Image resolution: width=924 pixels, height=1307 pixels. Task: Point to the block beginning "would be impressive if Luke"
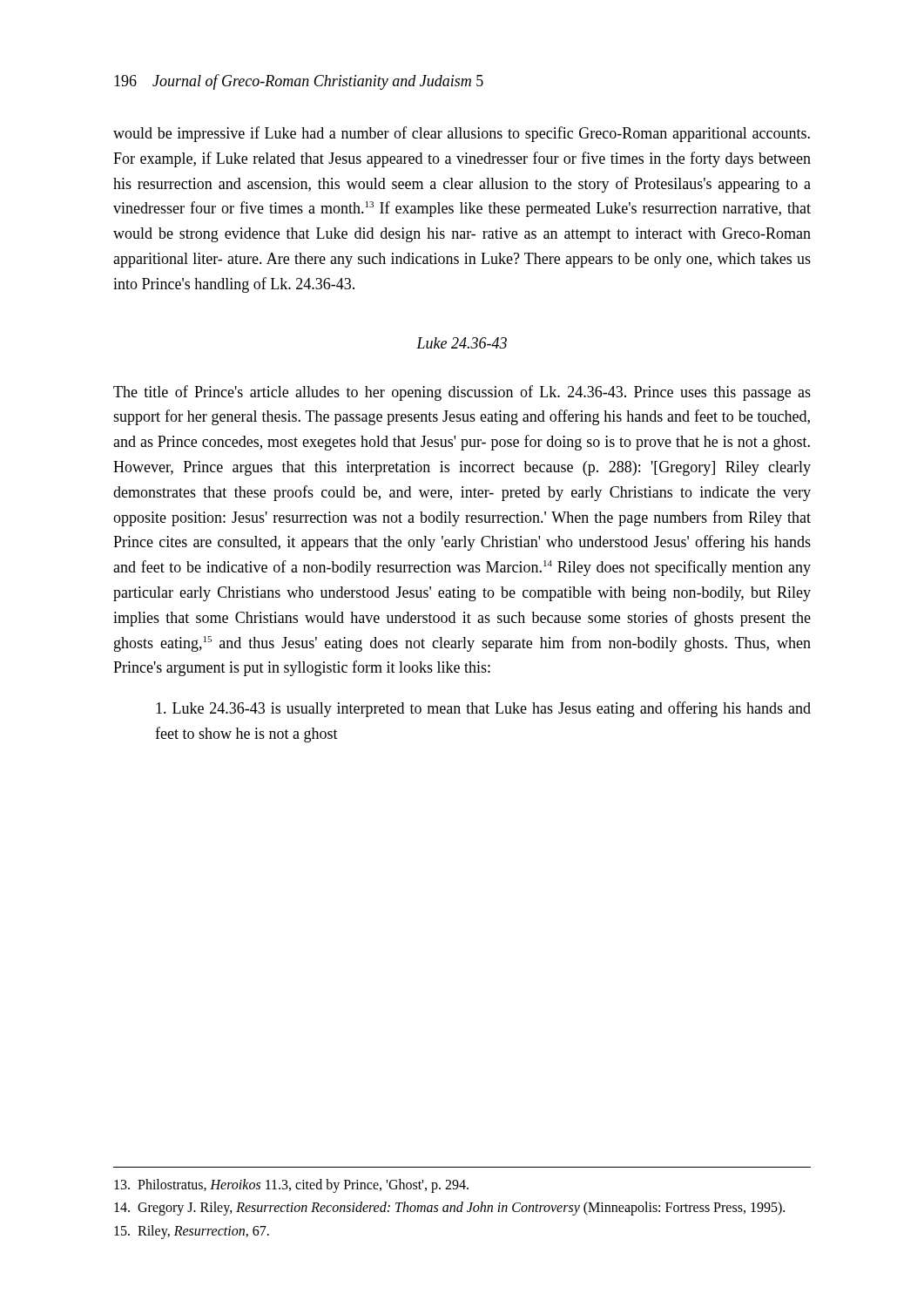pos(462,209)
